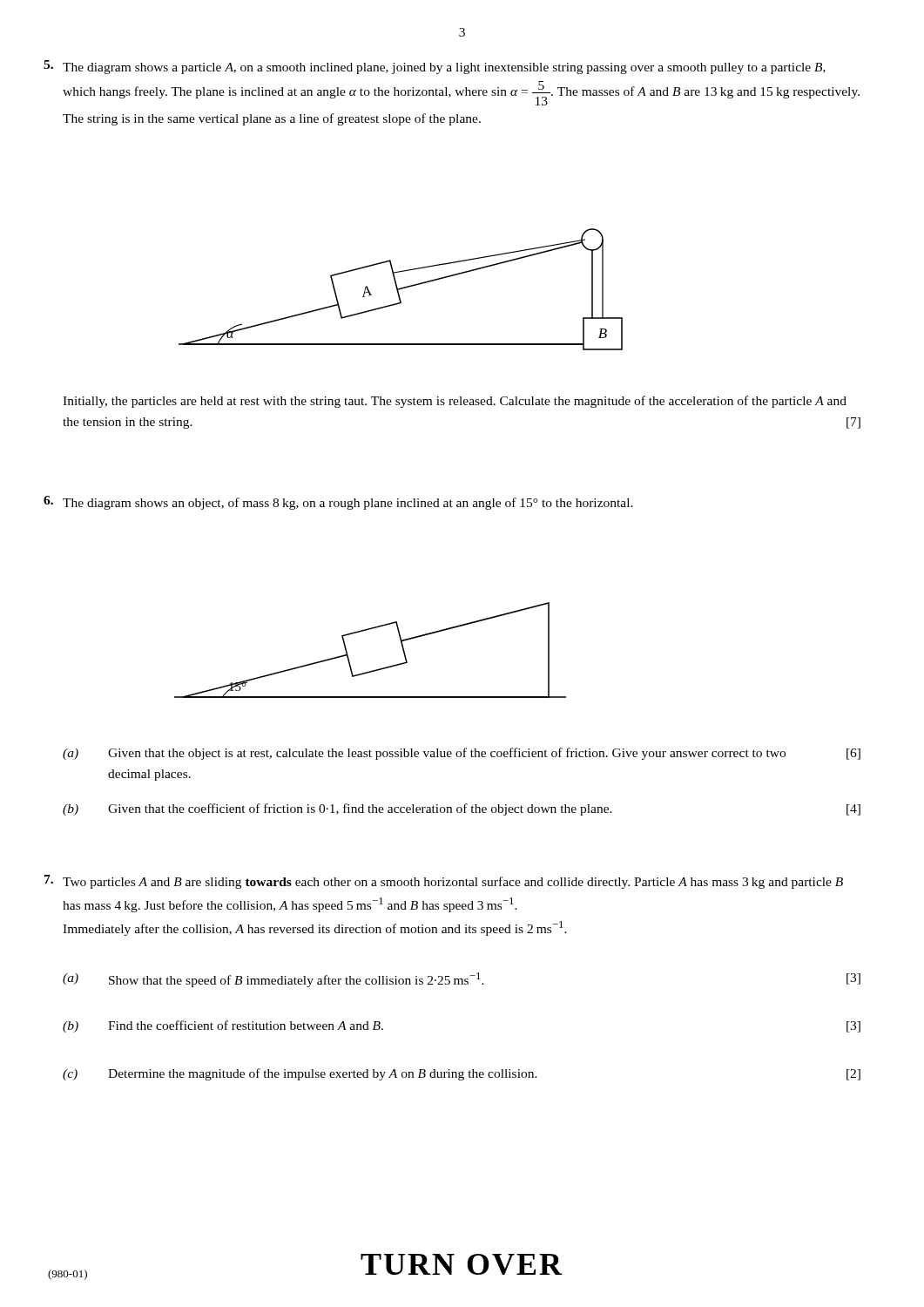Navigate to the text block starting "The diagram shows an object, of mass"

348,502
